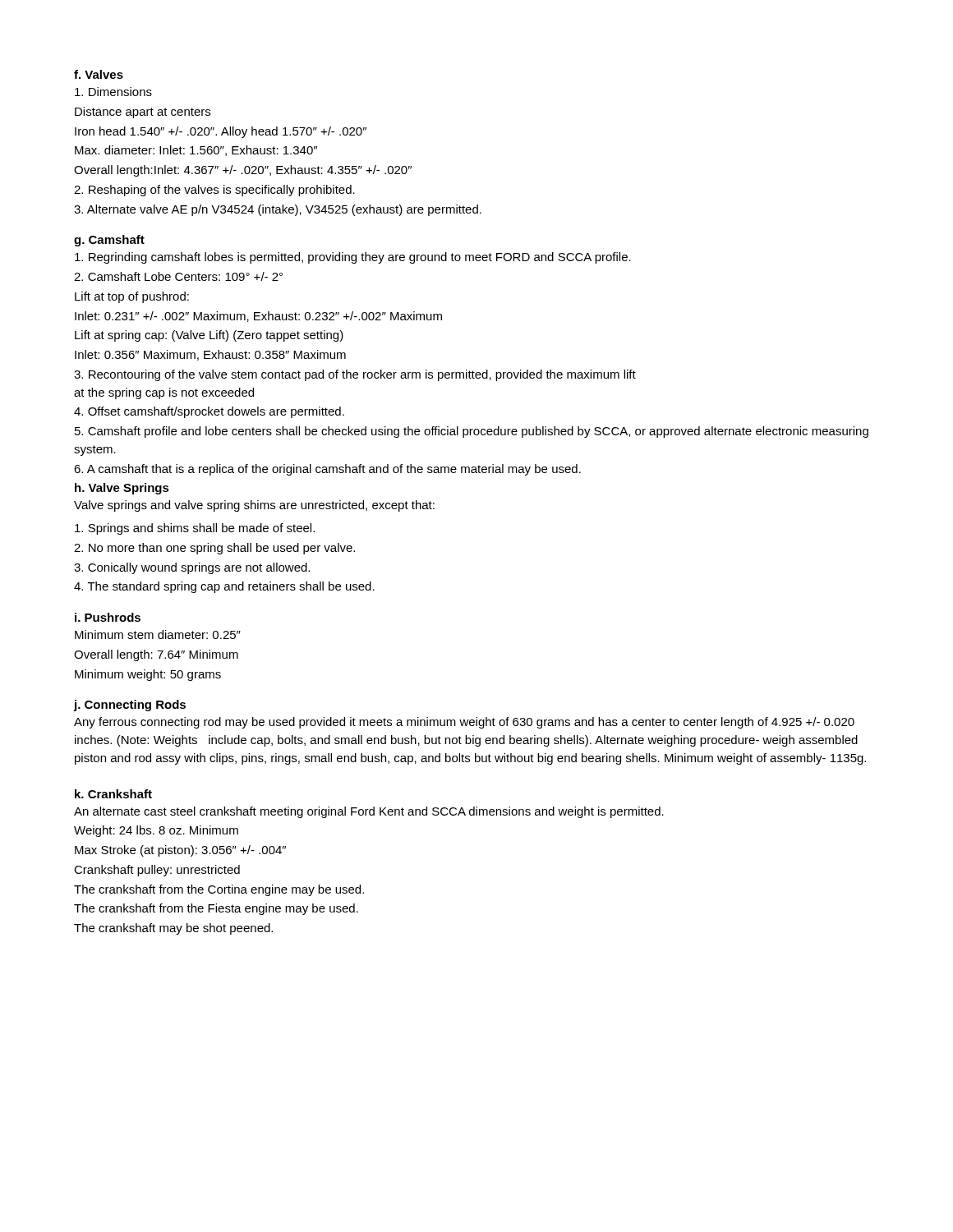Point to the block beginning "An alternate cast steel"
Screen dimensions: 1232x953
click(x=369, y=811)
